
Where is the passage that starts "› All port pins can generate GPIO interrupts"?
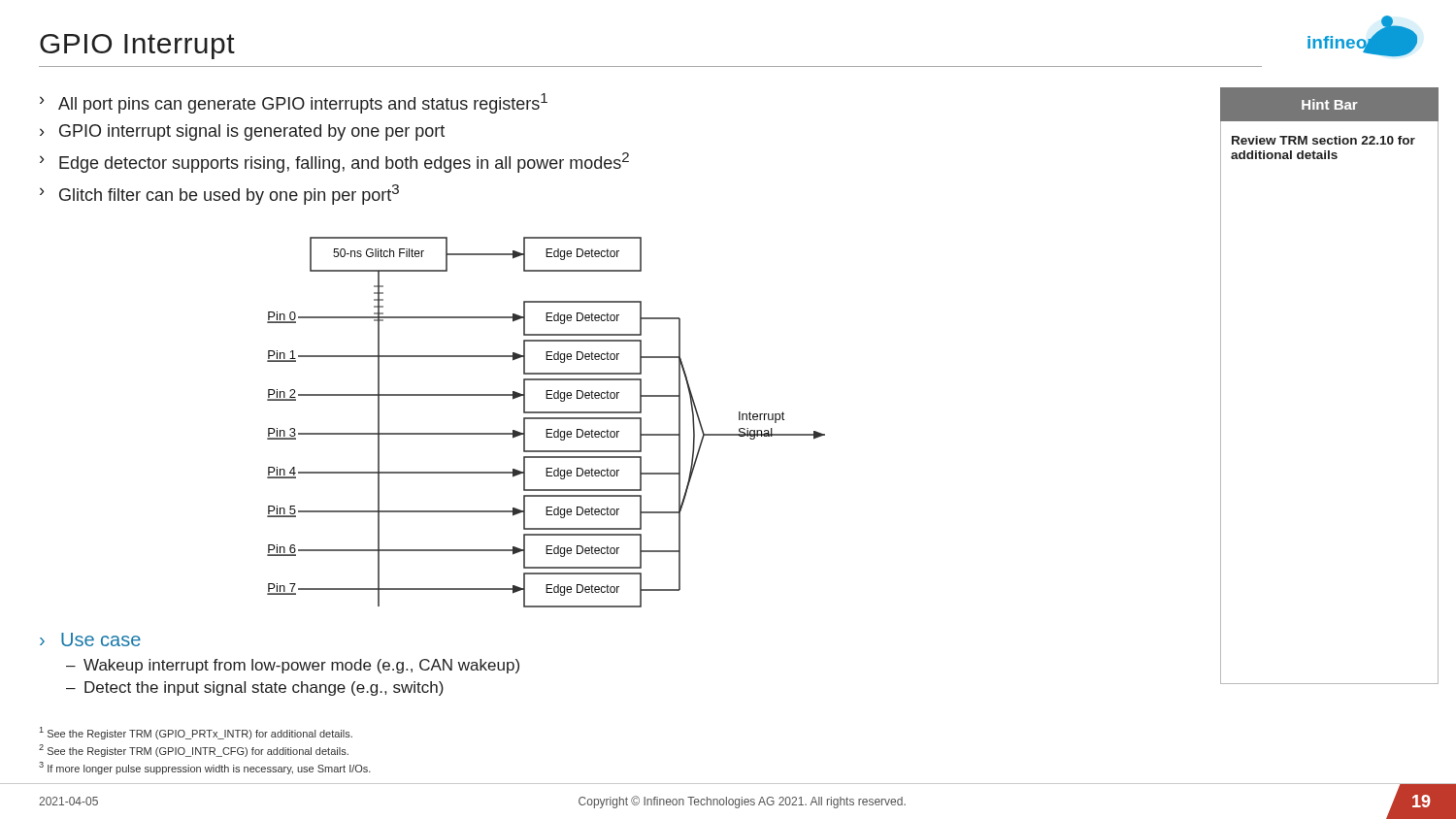293,101
